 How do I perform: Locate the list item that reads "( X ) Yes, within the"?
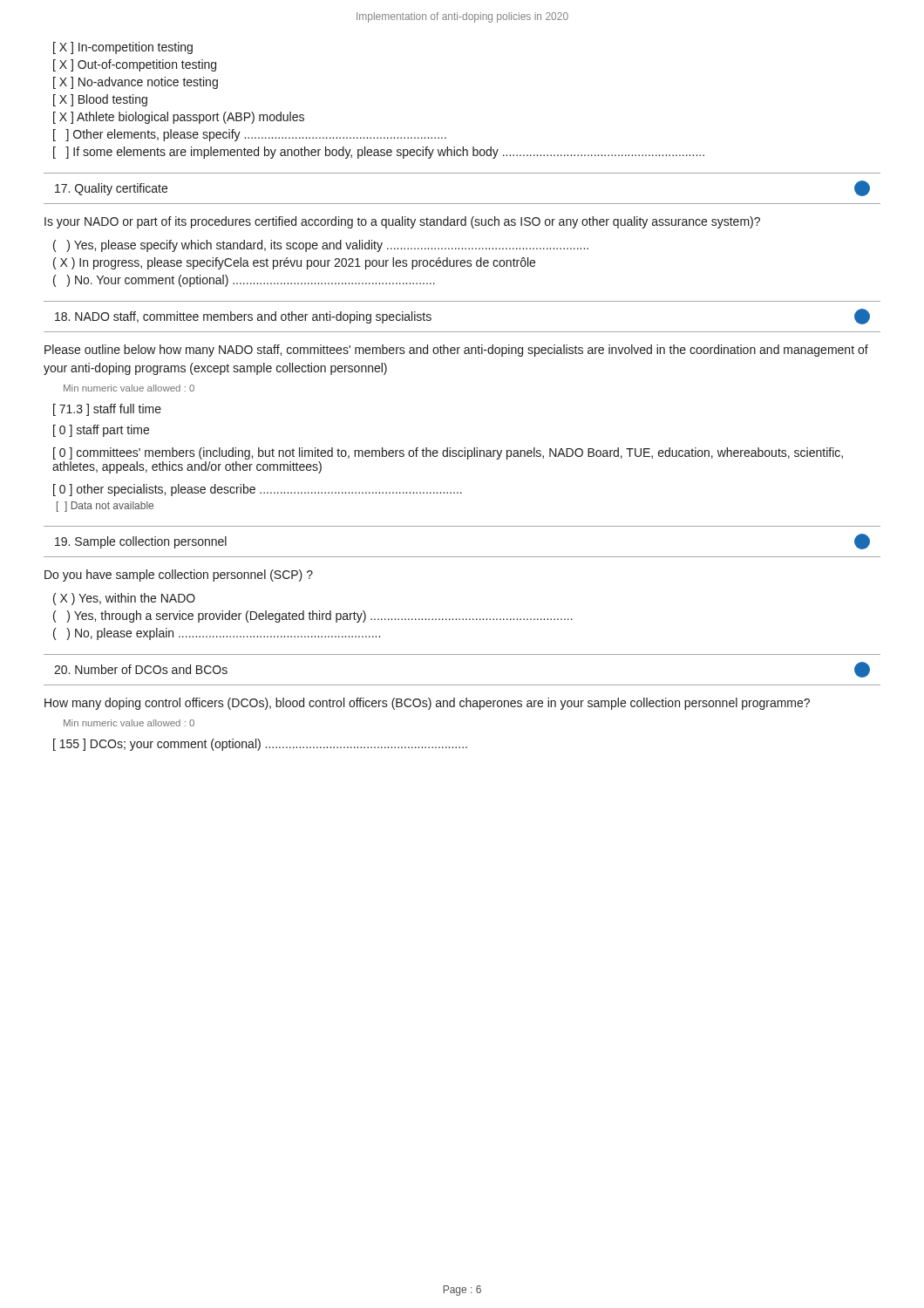click(124, 598)
